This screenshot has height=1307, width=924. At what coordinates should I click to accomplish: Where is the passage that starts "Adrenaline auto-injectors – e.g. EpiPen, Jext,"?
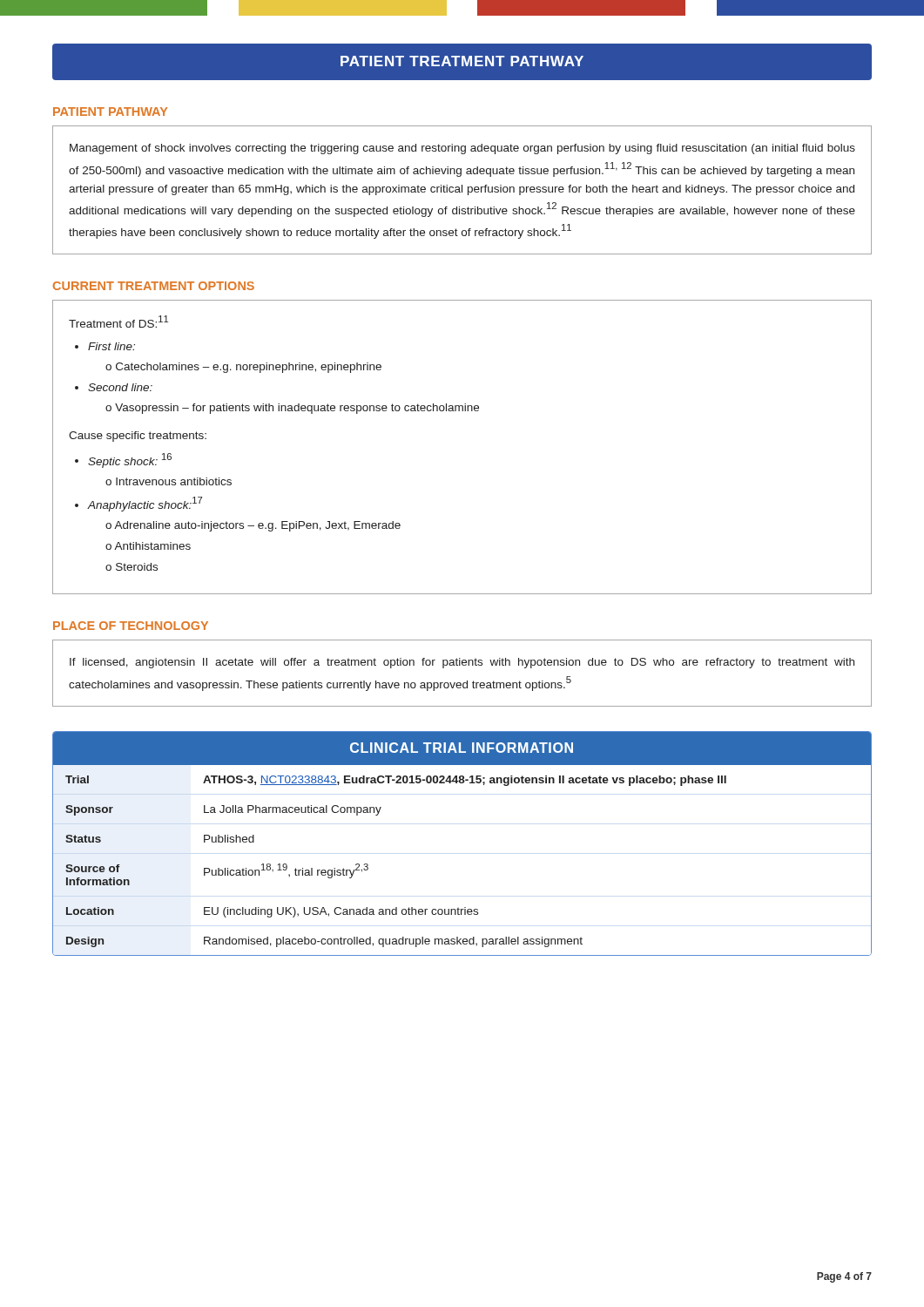[258, 525]
